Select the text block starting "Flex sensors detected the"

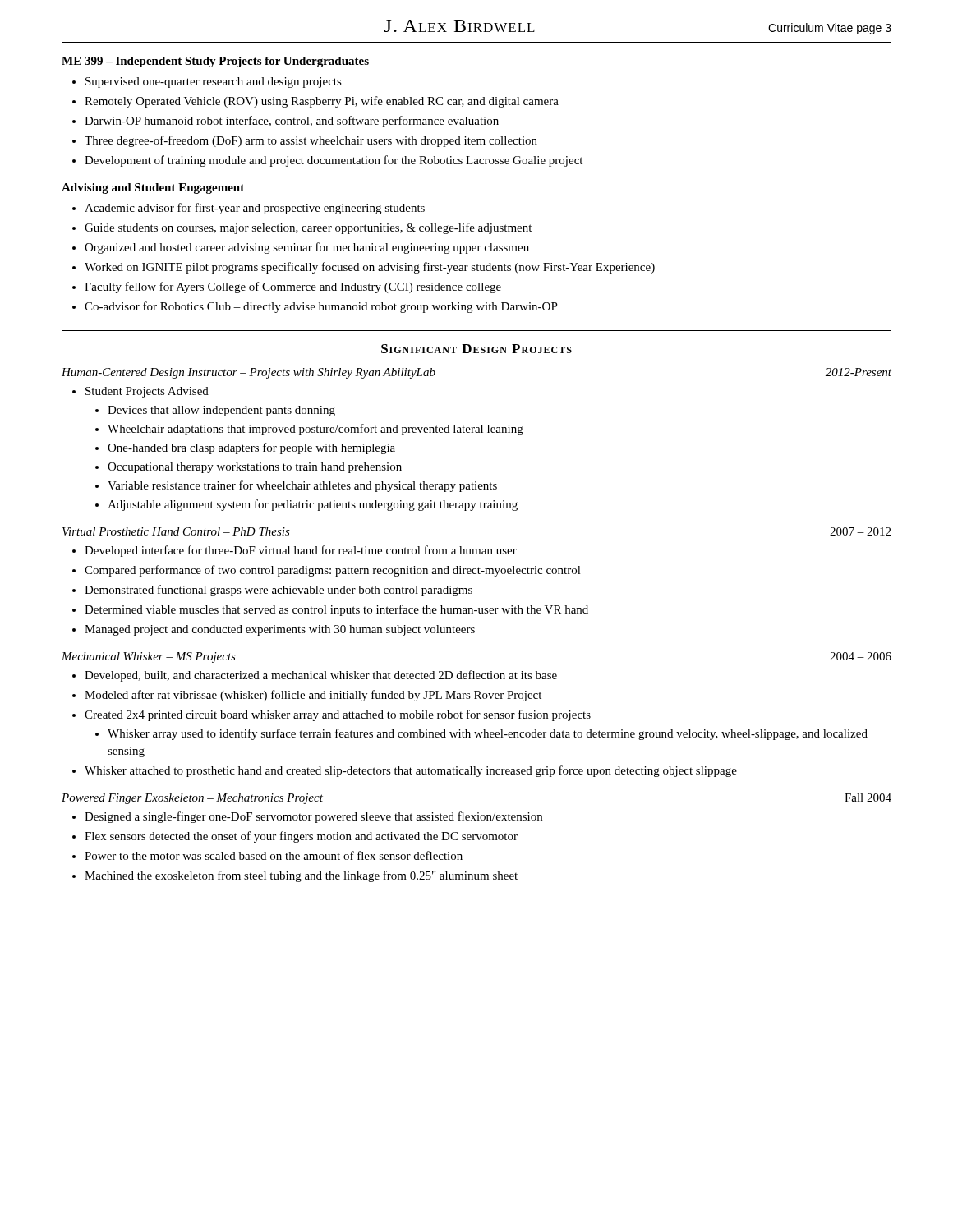[x=488, y=837]
